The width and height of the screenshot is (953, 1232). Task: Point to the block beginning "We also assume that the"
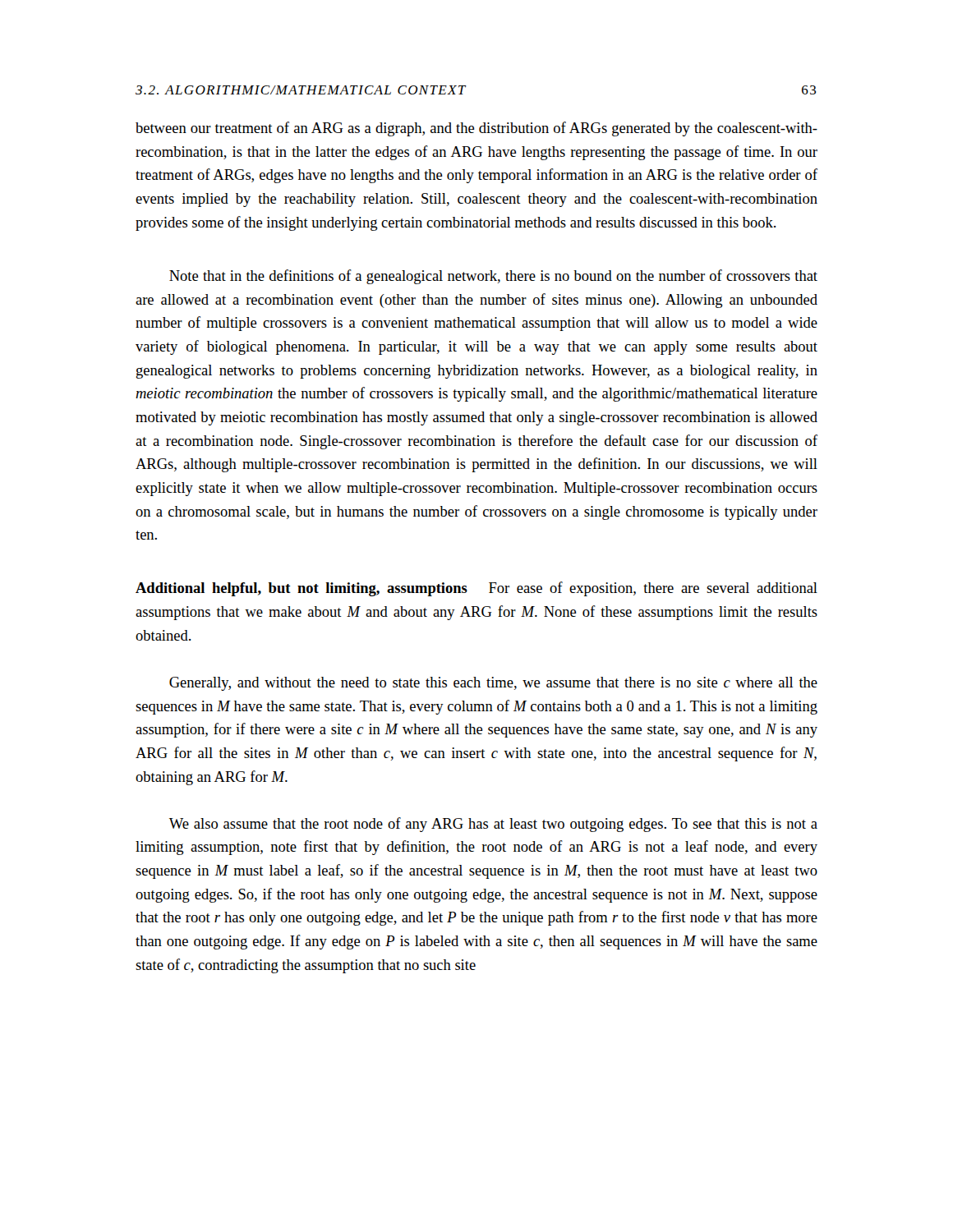476,895
